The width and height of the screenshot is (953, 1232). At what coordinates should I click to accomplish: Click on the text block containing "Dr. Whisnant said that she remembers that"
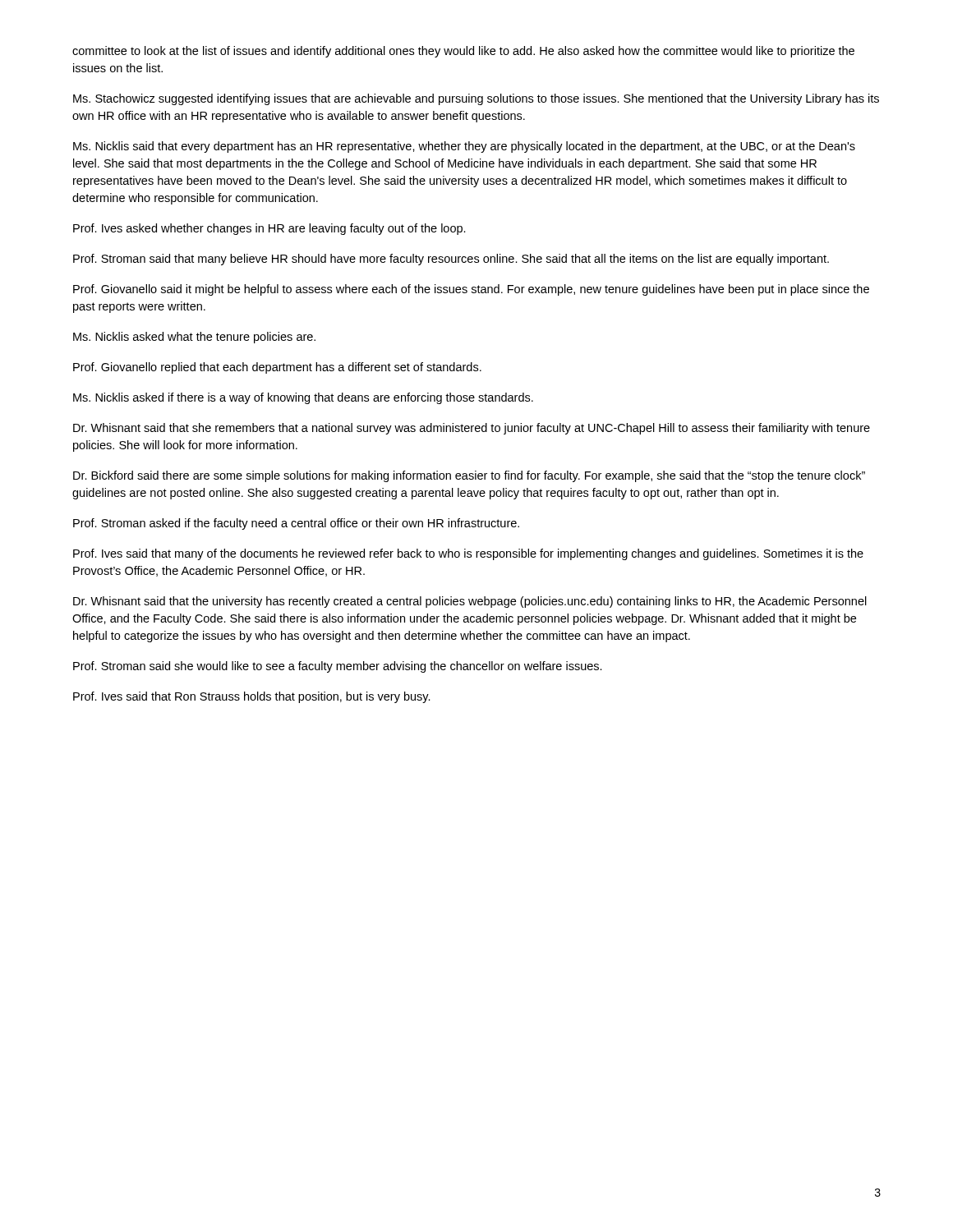[471, 437]
